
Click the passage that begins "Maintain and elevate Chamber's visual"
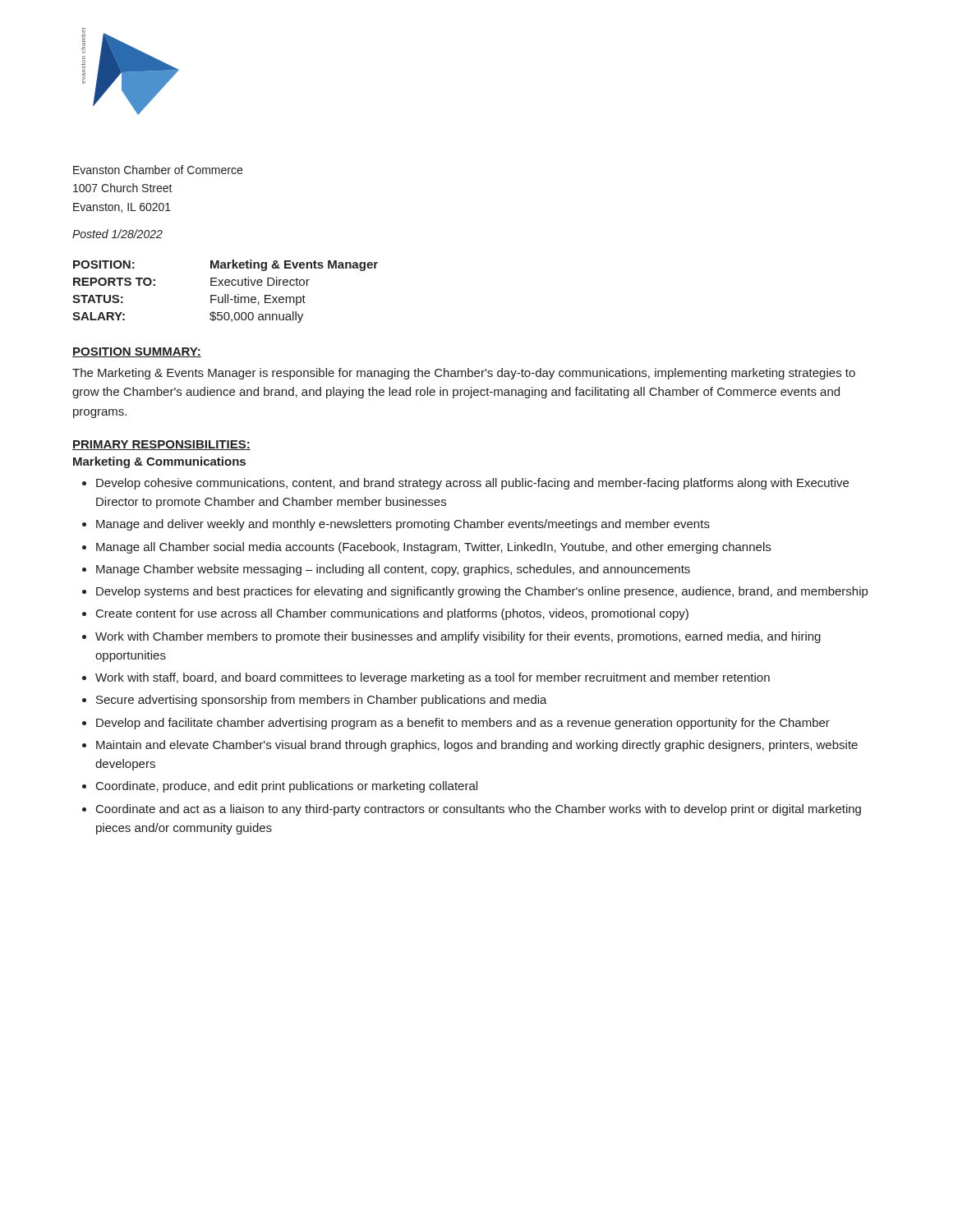point(477,754)
